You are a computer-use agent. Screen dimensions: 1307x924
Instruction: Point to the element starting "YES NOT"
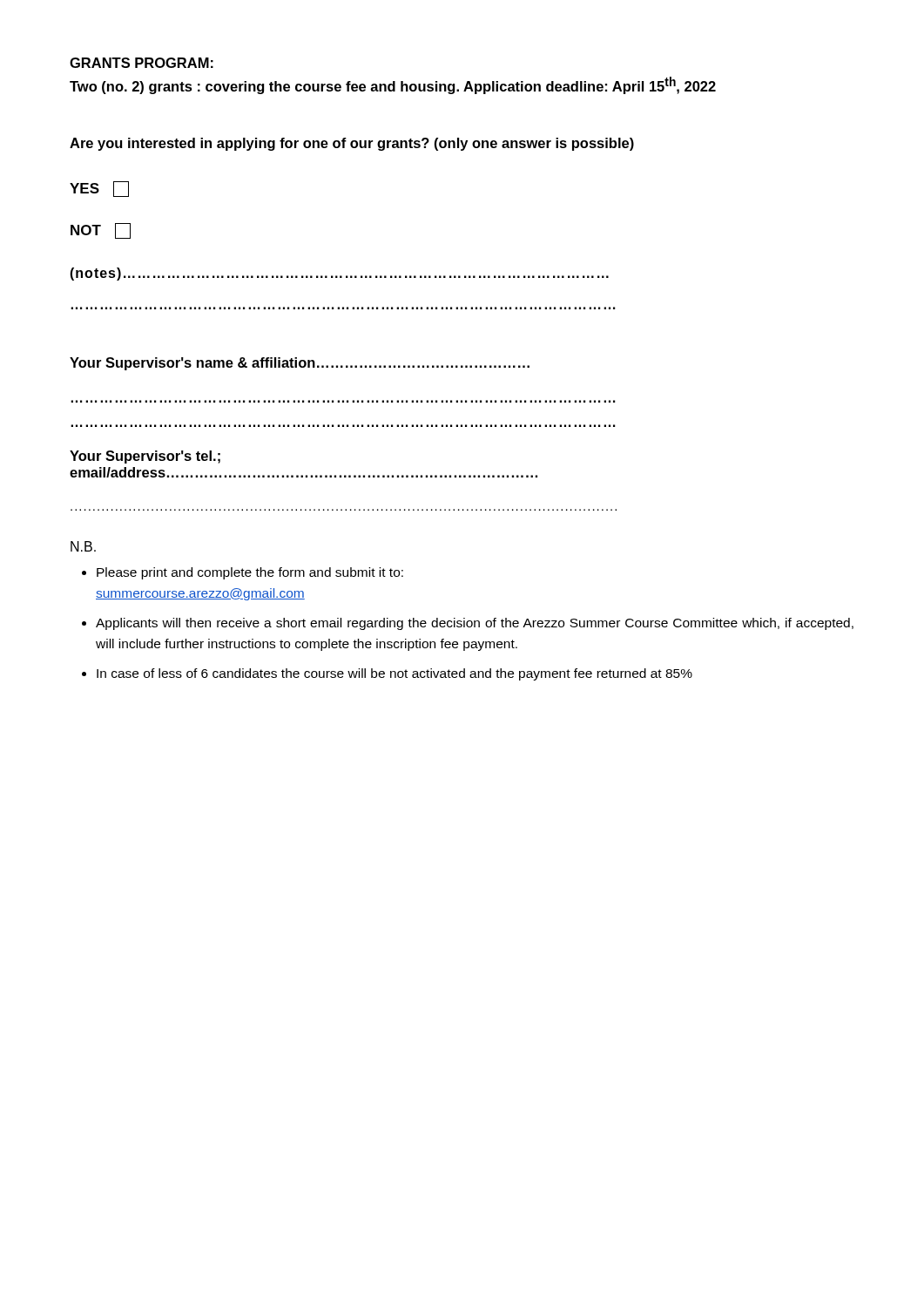(99, 189)
